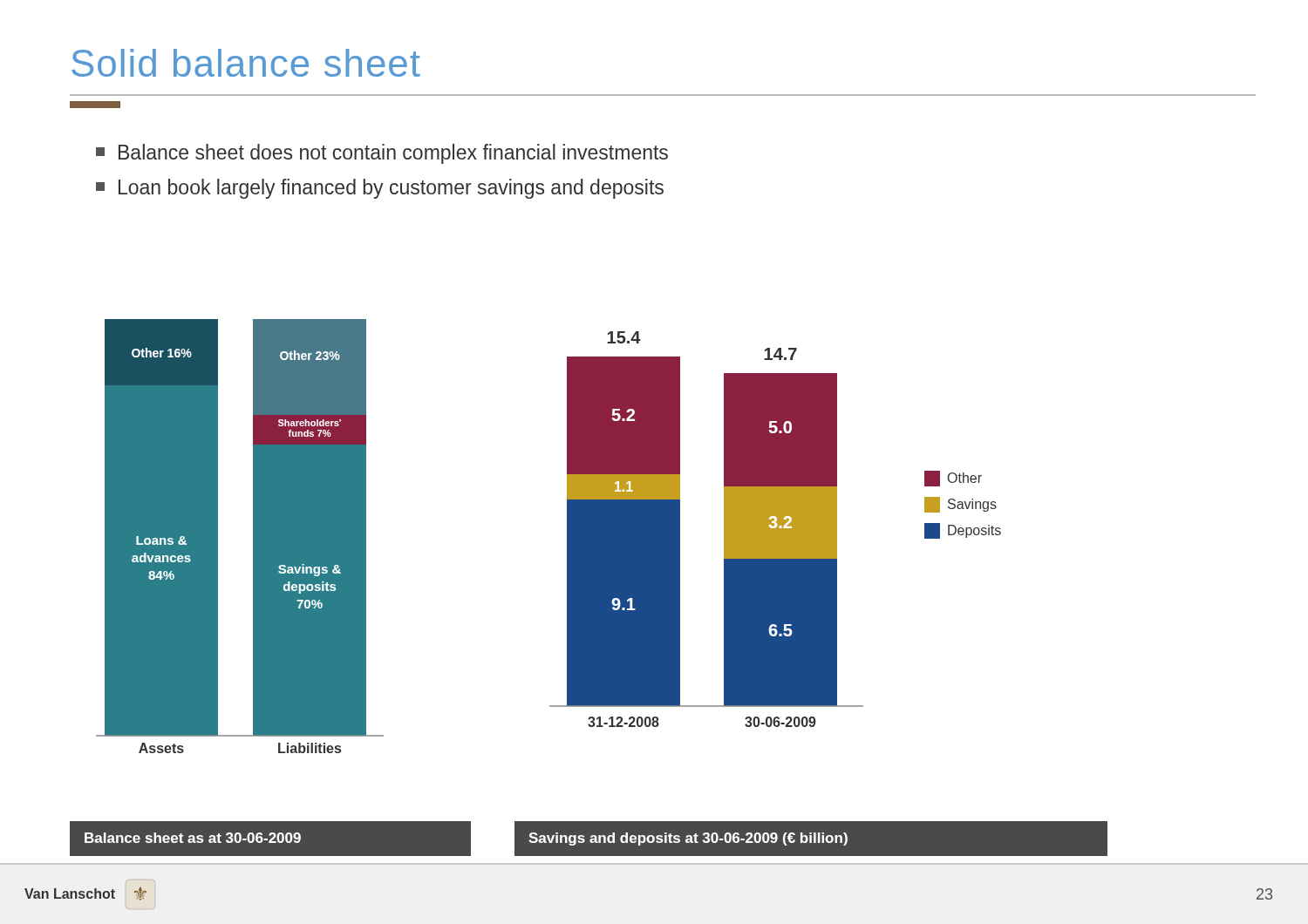1308x924 pixels.
Task: Click on the list item that reads "Balance sheet does"
Action: pyautogui.click(x=382, y=153)
